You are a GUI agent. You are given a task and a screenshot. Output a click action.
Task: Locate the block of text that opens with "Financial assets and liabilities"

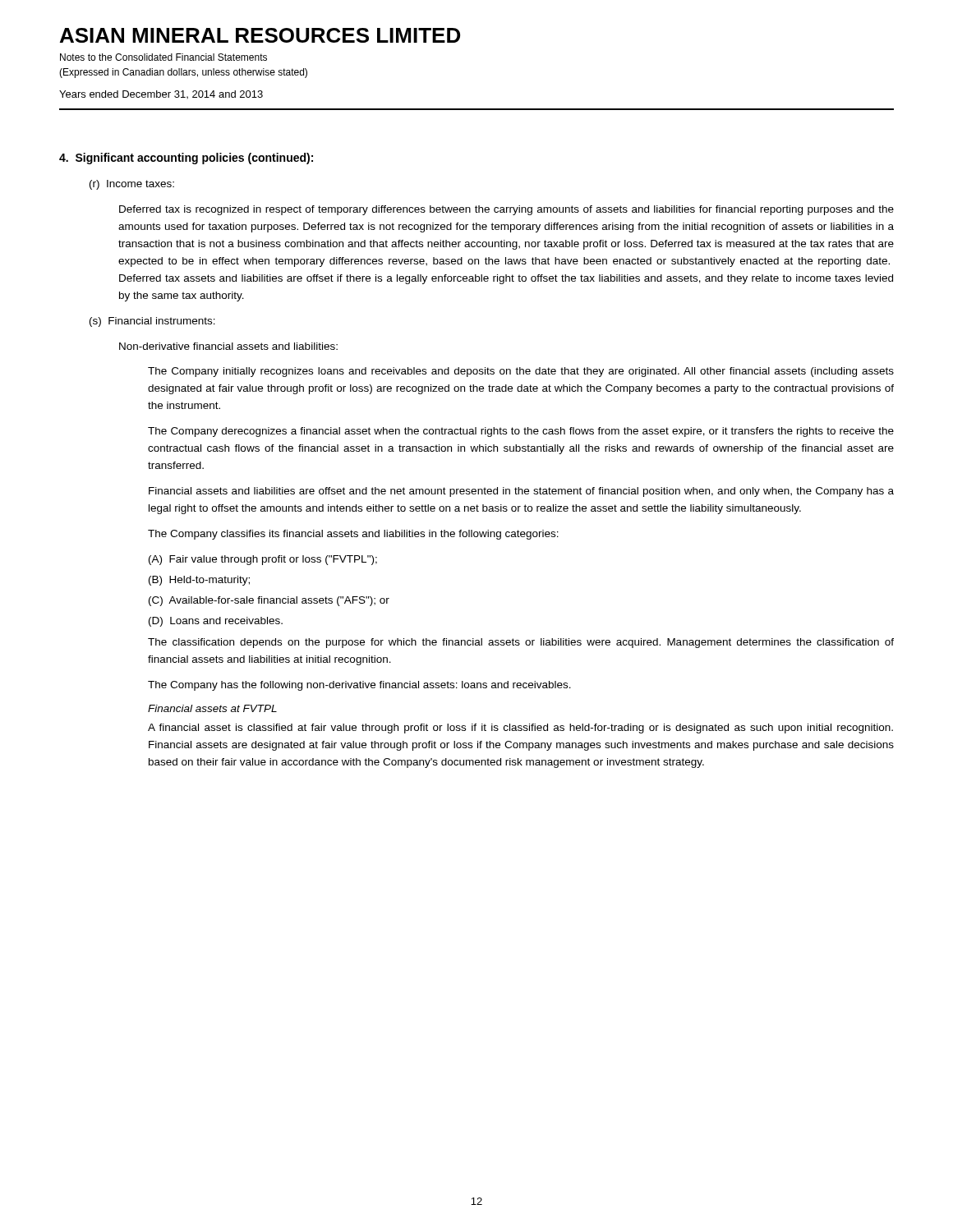521,500
